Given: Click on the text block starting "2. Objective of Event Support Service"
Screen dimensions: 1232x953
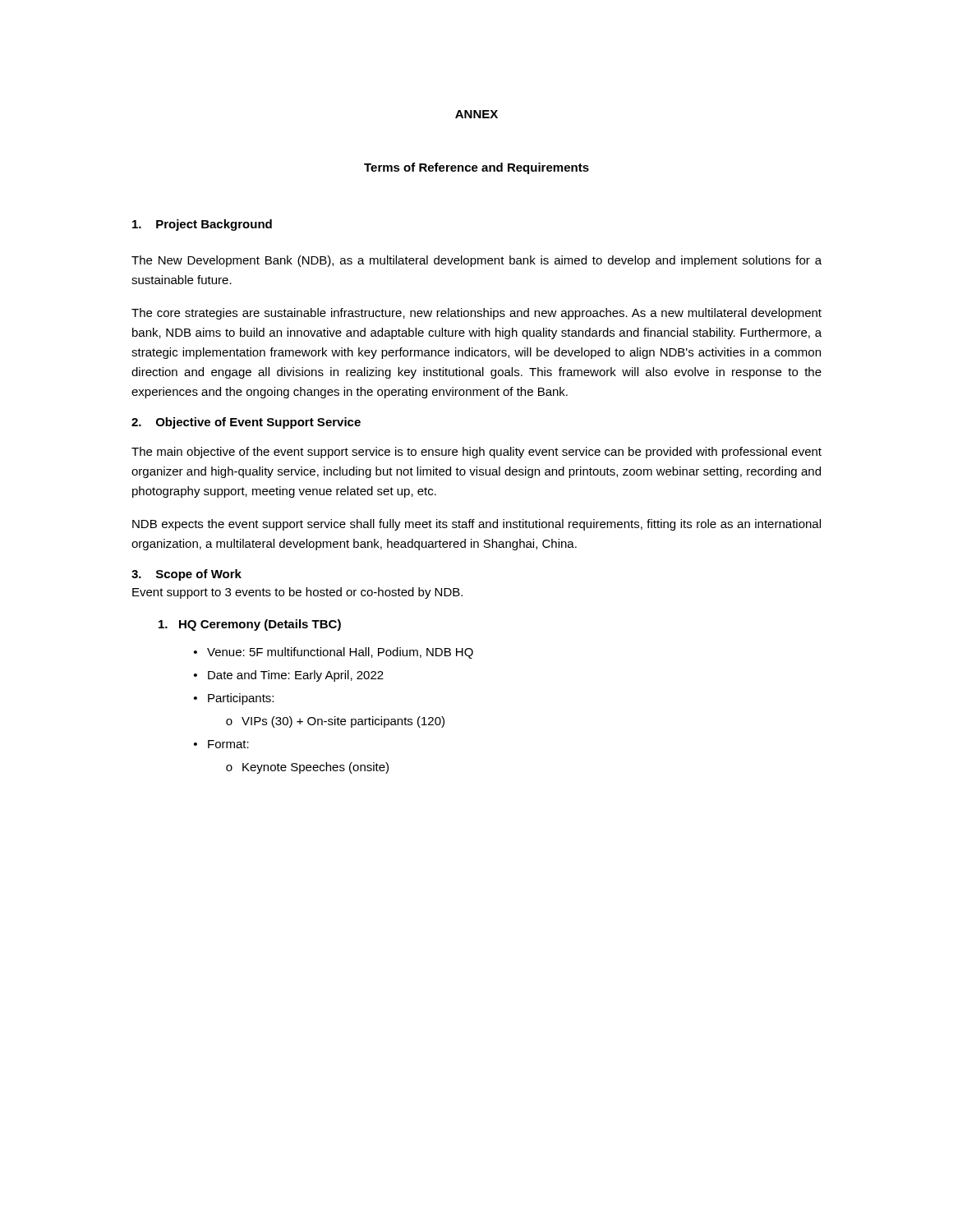Looking at the screenshot, I should 246,422.
